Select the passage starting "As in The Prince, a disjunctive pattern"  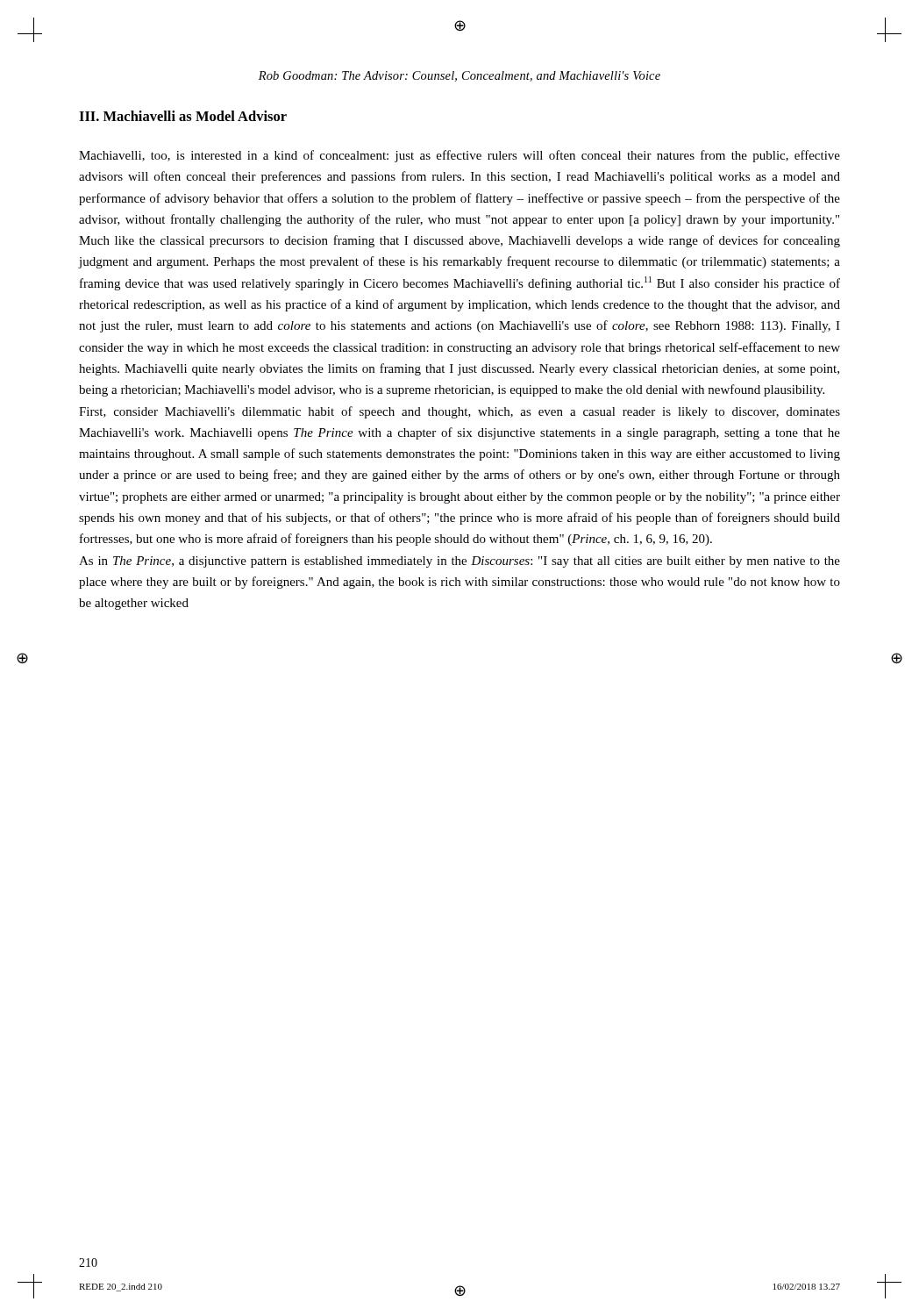click(460, 582)
